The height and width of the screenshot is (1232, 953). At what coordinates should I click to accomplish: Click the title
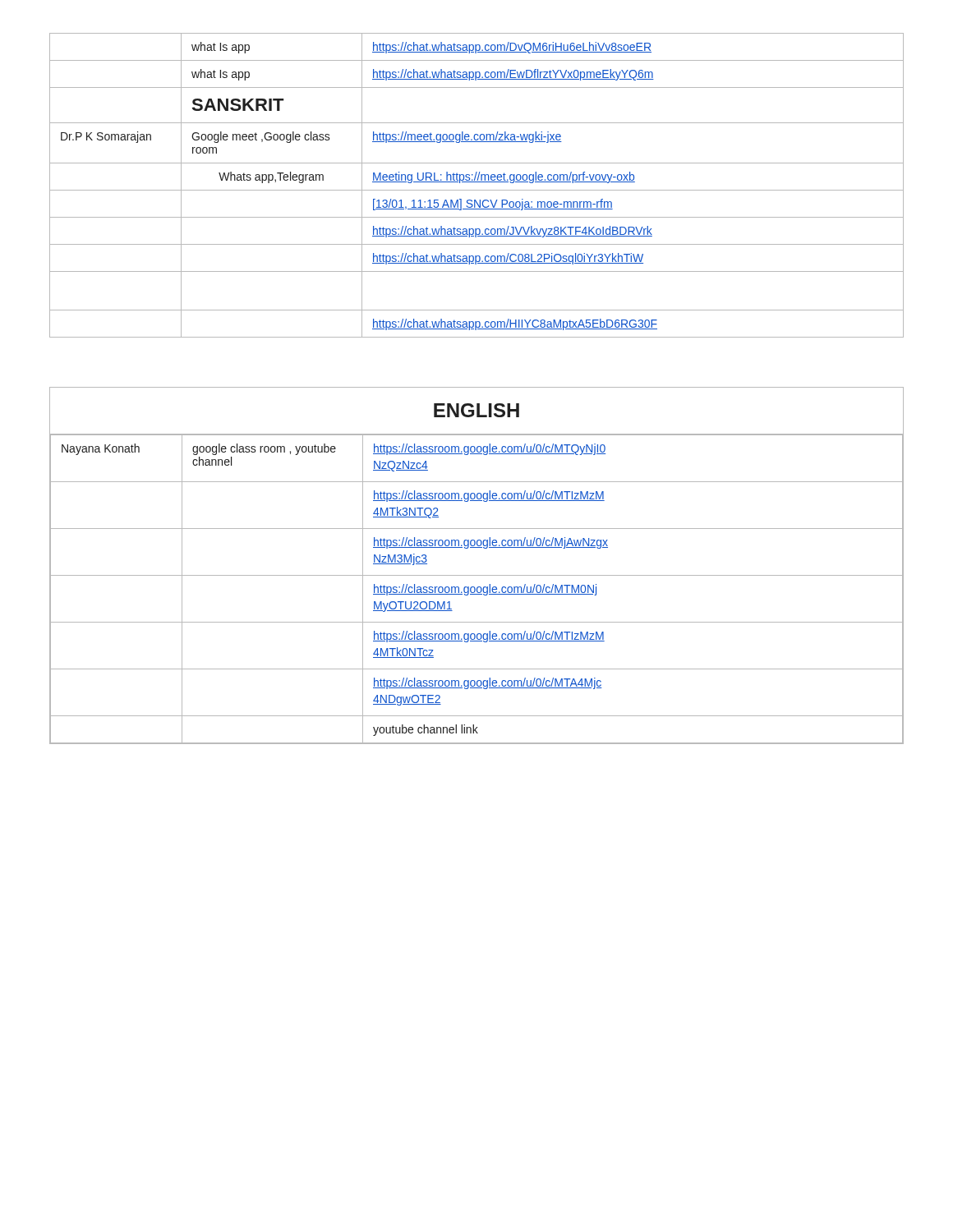coord(476,410)
